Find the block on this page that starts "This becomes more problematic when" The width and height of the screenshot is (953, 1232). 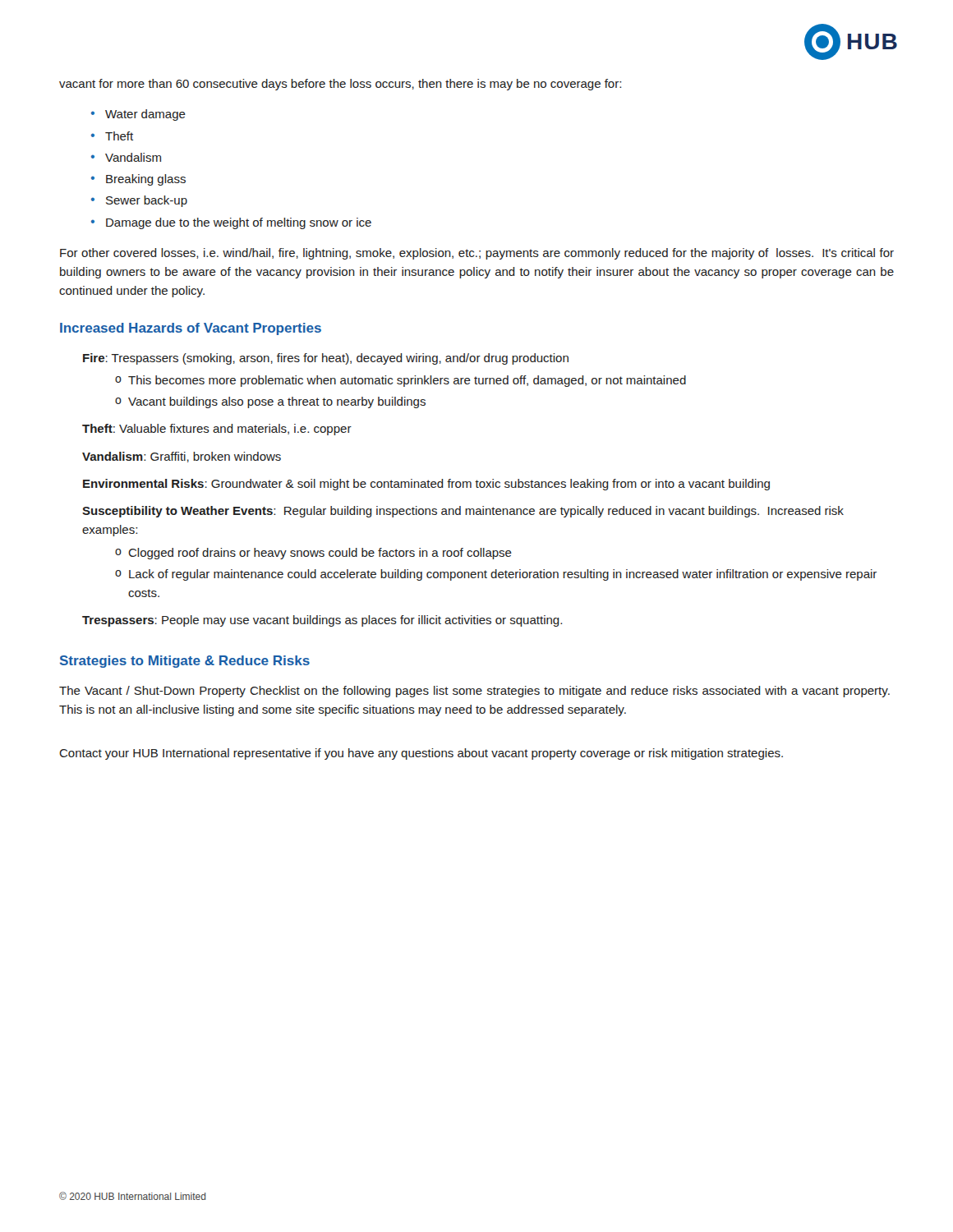407,380
